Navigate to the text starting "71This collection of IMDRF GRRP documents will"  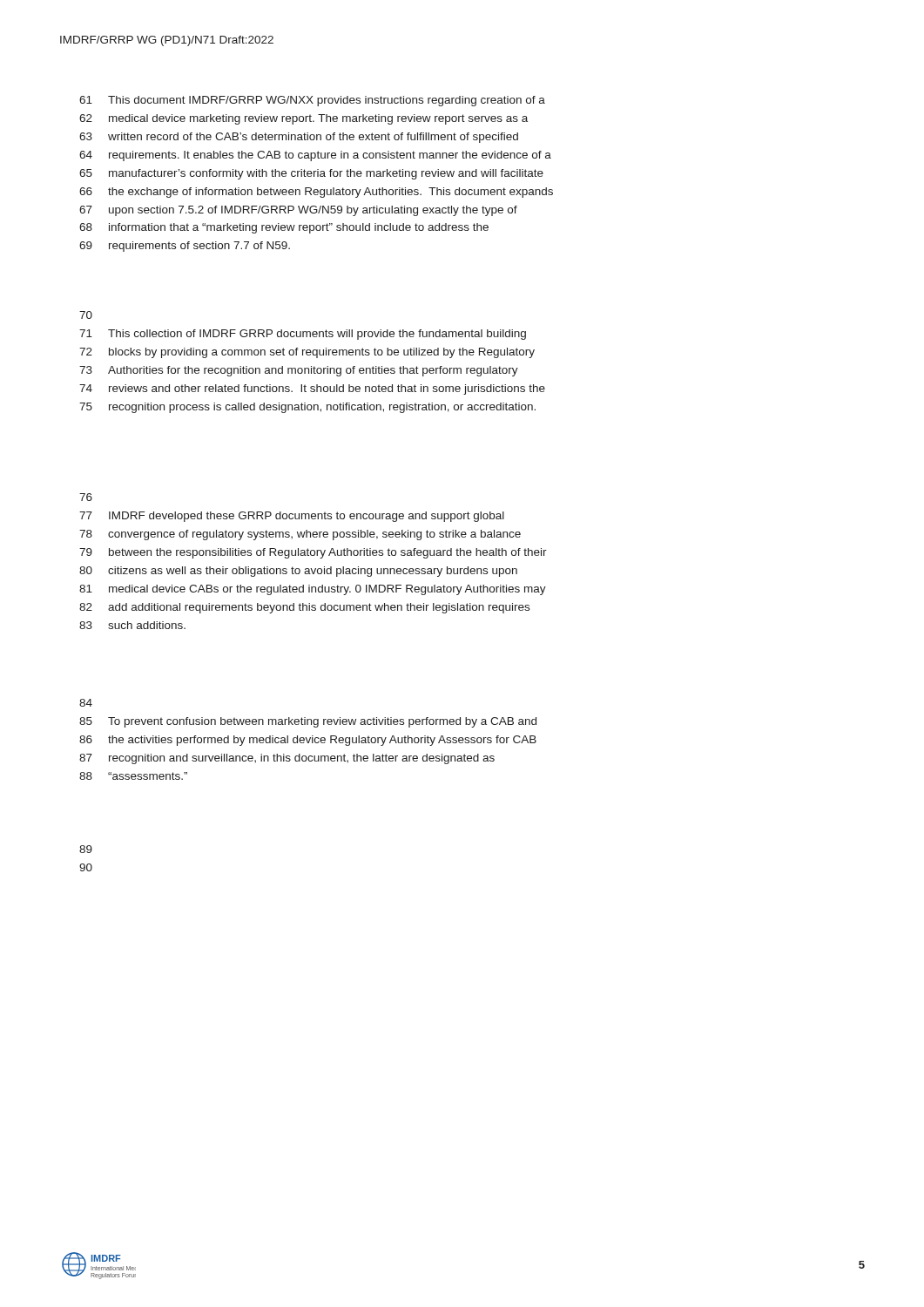click(x=462, y=371)
